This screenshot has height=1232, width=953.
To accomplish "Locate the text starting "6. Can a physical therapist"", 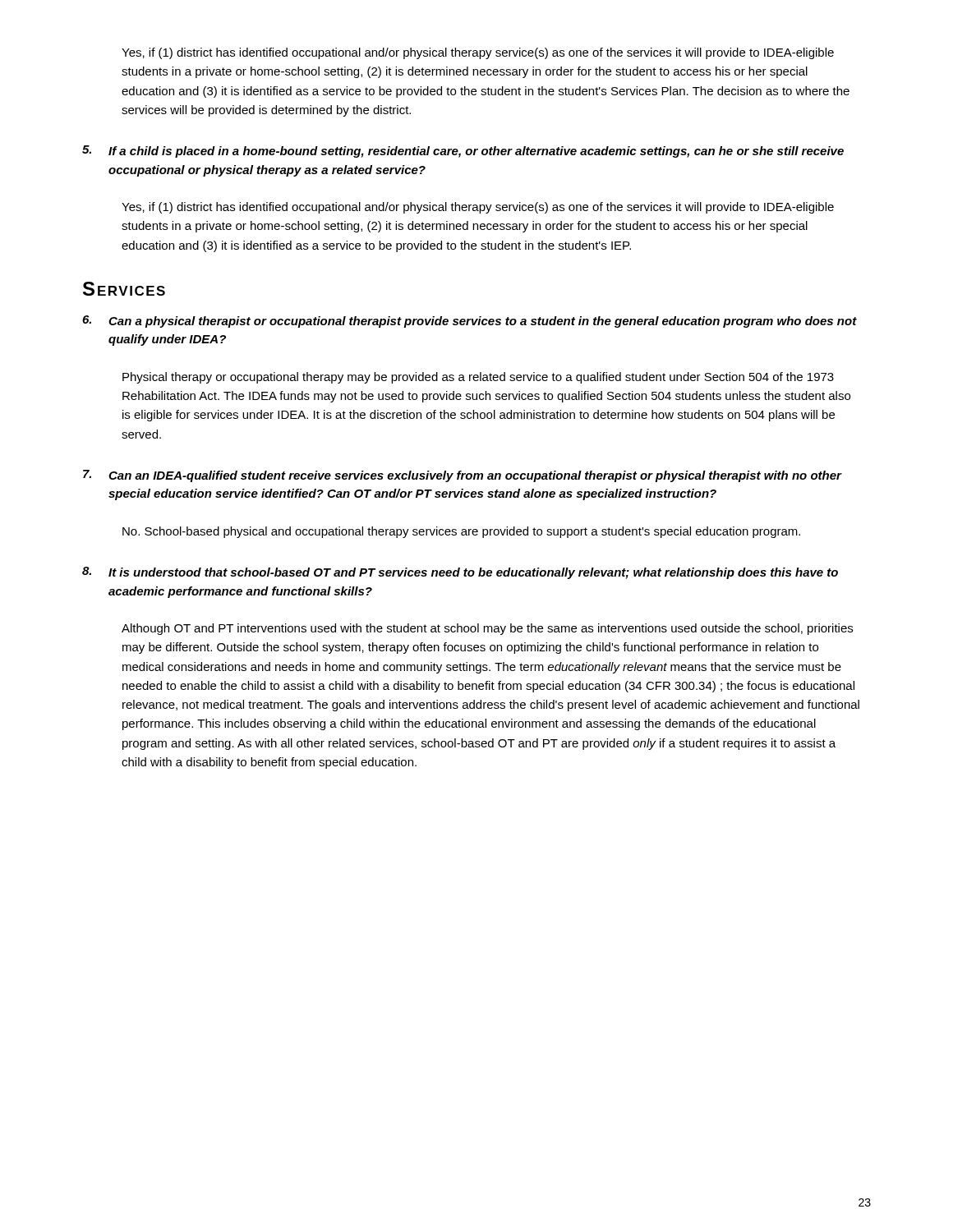I will pos(476,330).
